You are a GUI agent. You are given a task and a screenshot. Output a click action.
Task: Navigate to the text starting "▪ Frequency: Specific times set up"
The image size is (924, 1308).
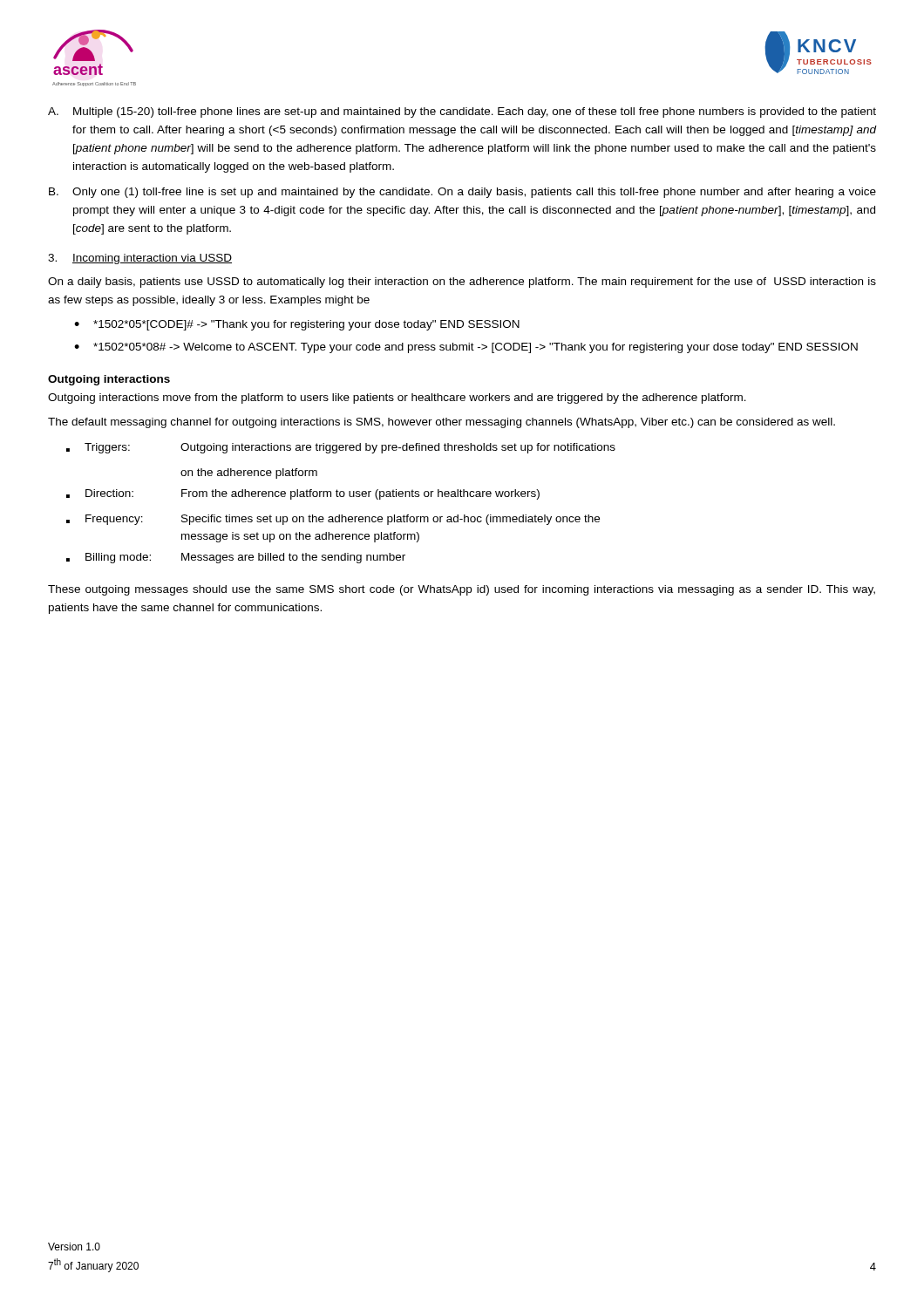tap(471, 528)
